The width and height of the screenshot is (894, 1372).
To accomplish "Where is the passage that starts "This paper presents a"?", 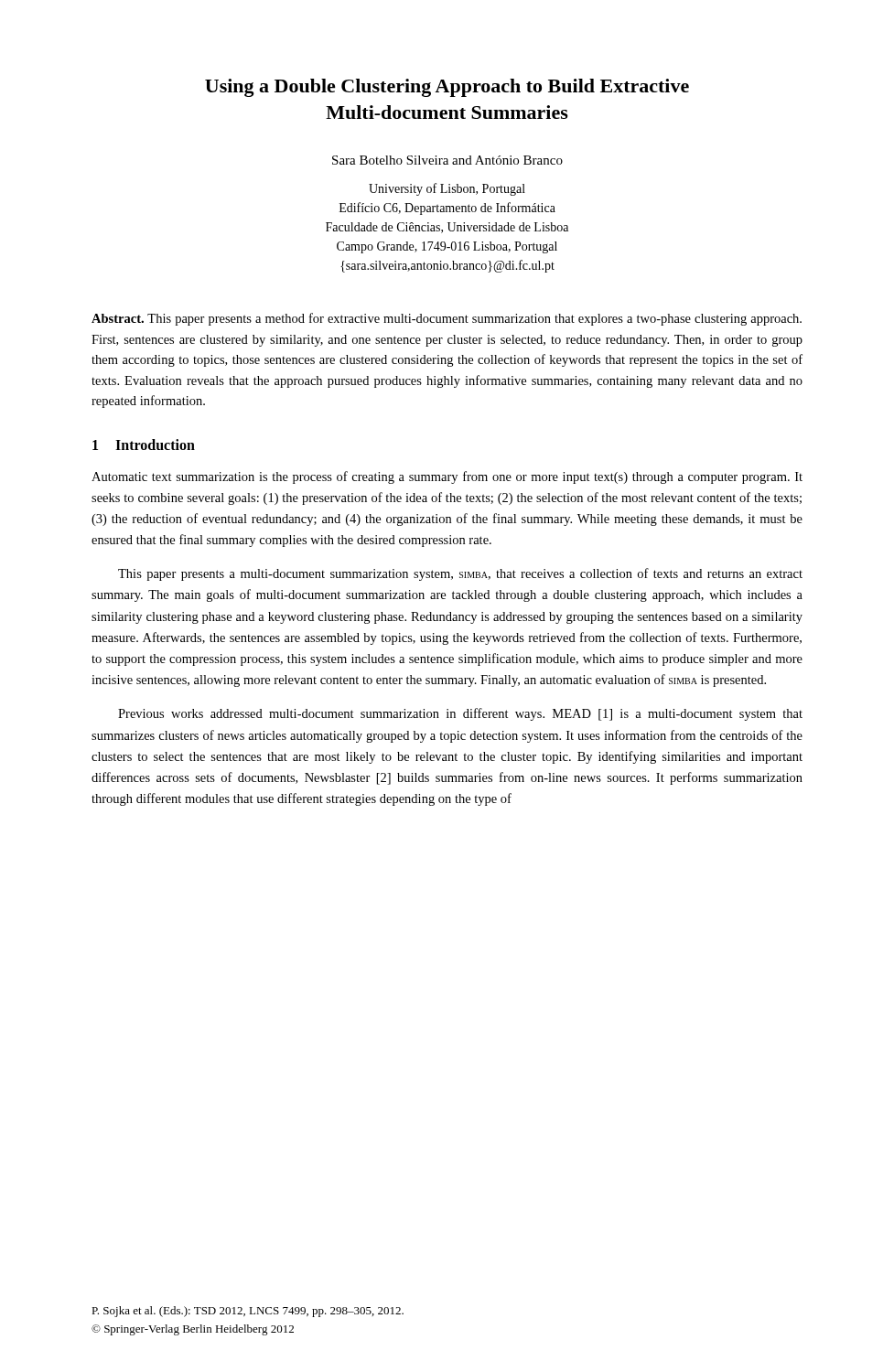I will 447,627.
